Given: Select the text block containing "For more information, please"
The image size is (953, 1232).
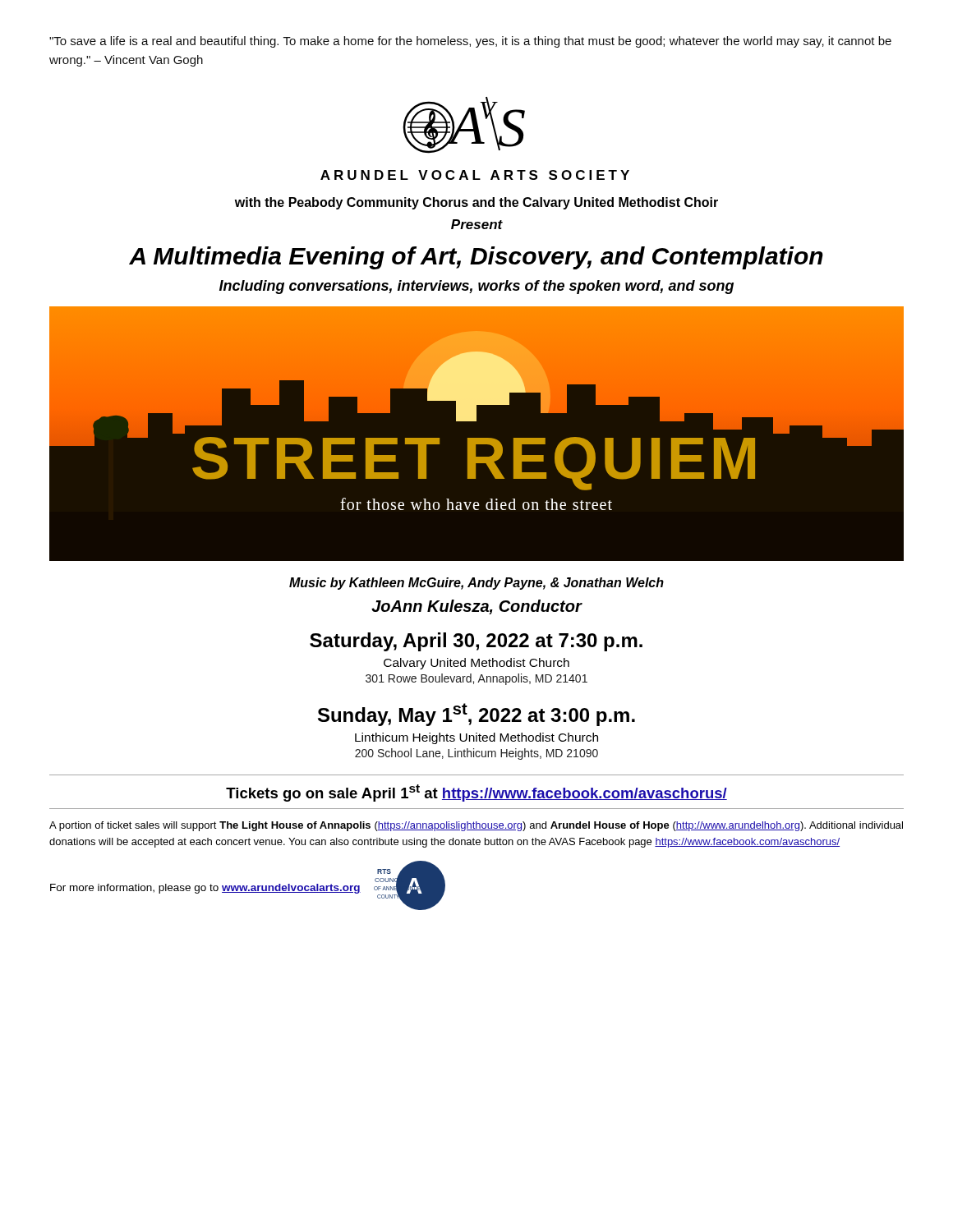Looking at the screenshot, I should pyautogui.click(x=205, y=888).
